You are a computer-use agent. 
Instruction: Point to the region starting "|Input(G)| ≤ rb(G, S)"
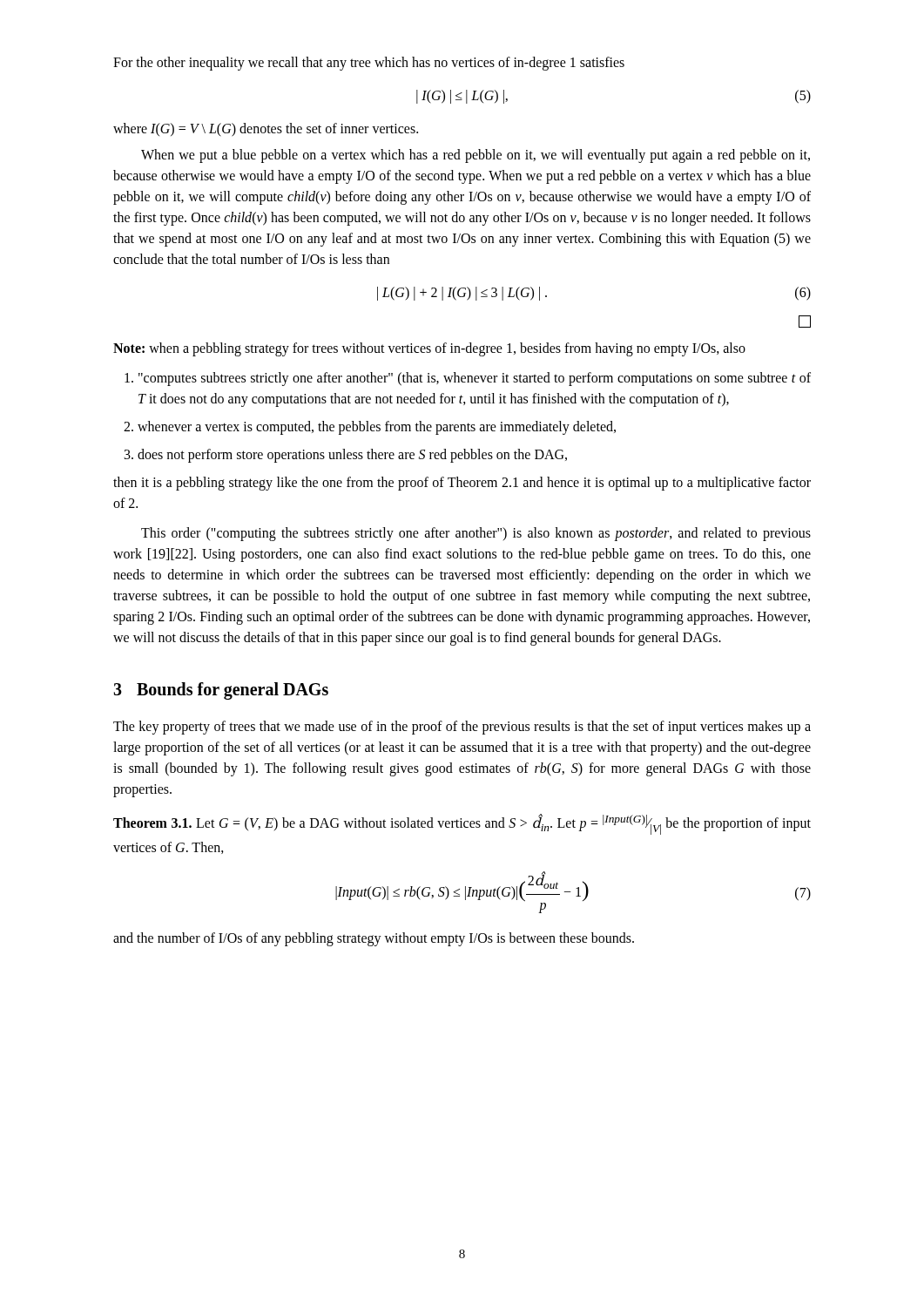[462, 893]
